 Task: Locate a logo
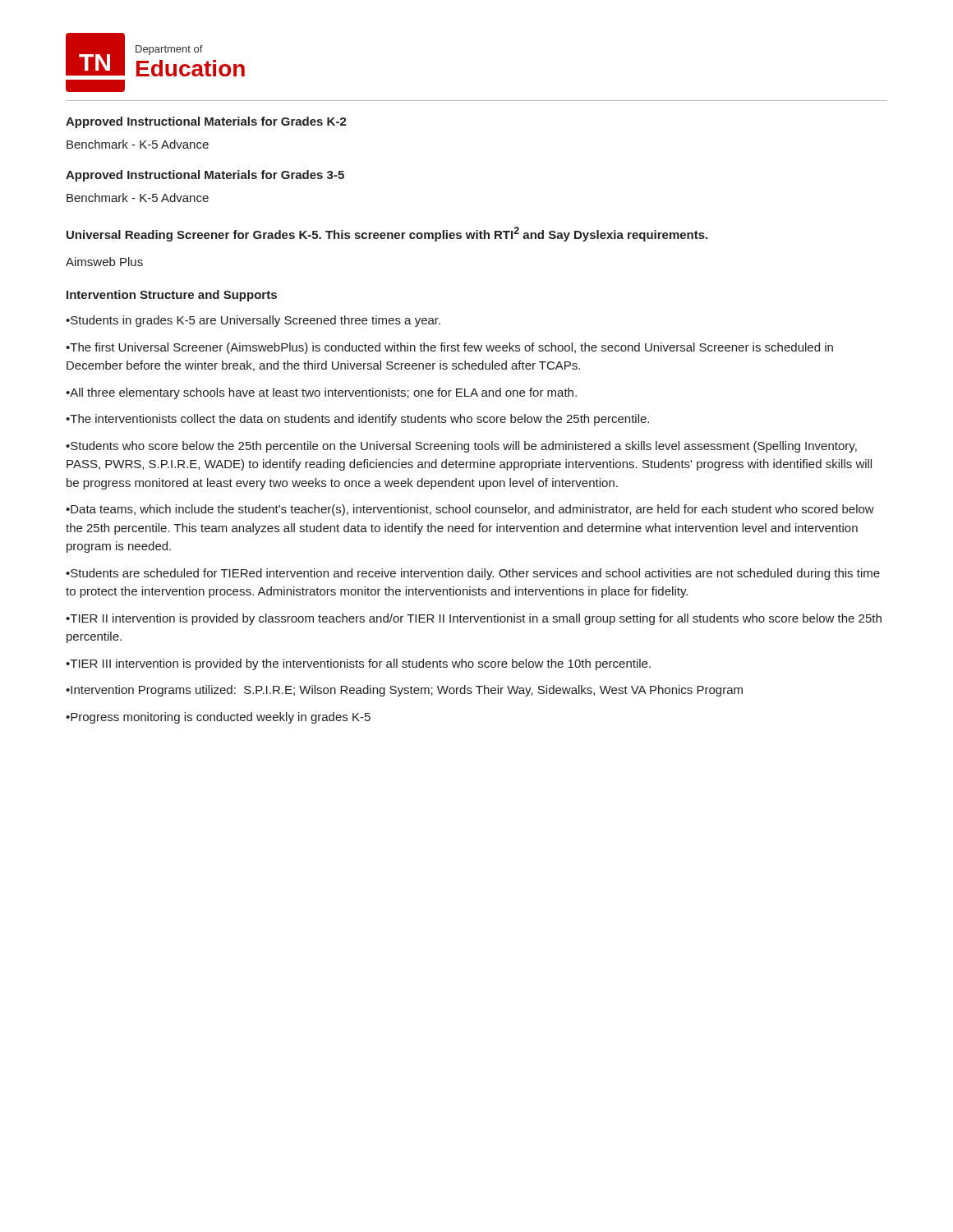(476, 62)
